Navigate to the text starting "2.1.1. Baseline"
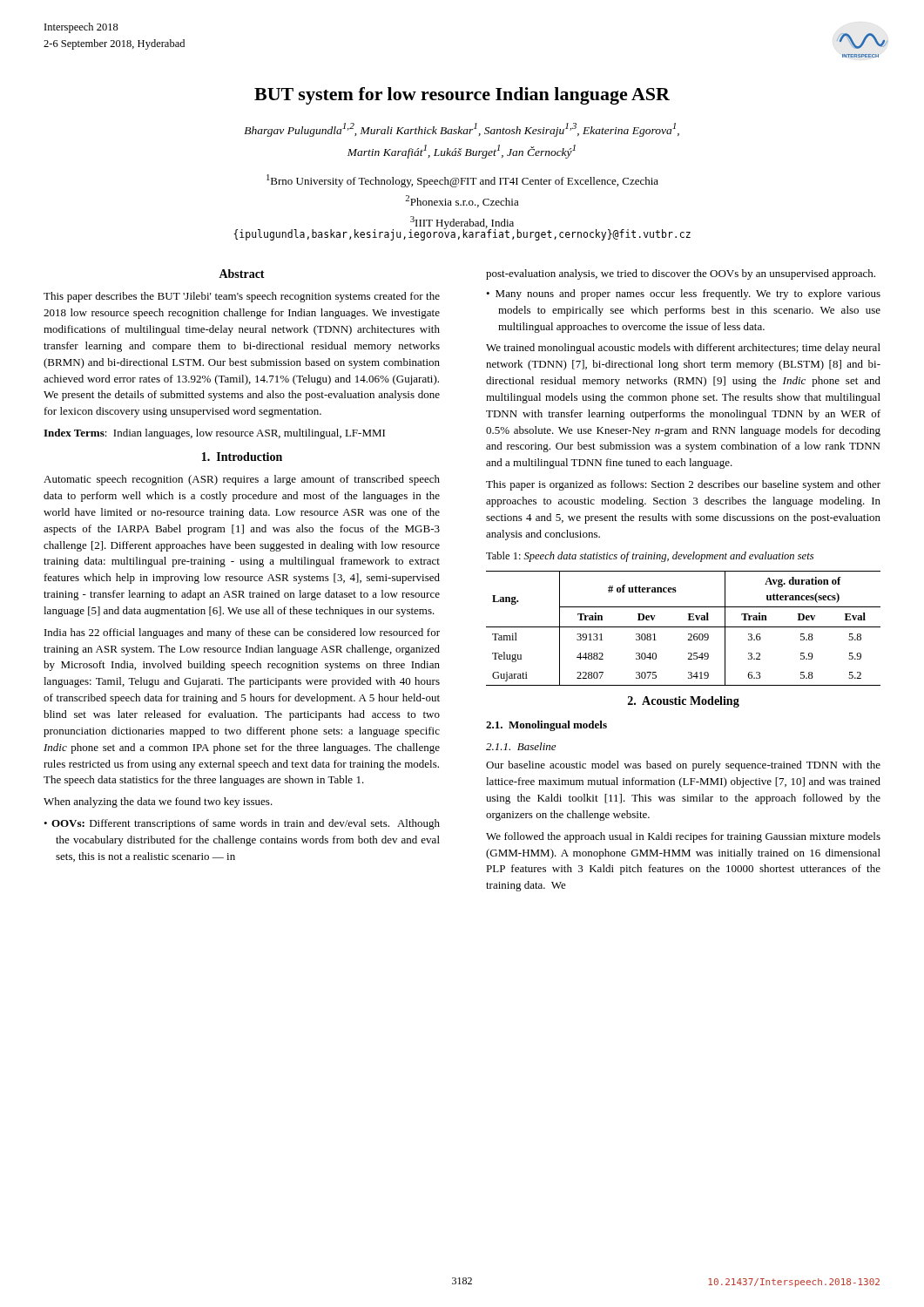Screen dimensions: 1307x924 (x=521, y=746)
